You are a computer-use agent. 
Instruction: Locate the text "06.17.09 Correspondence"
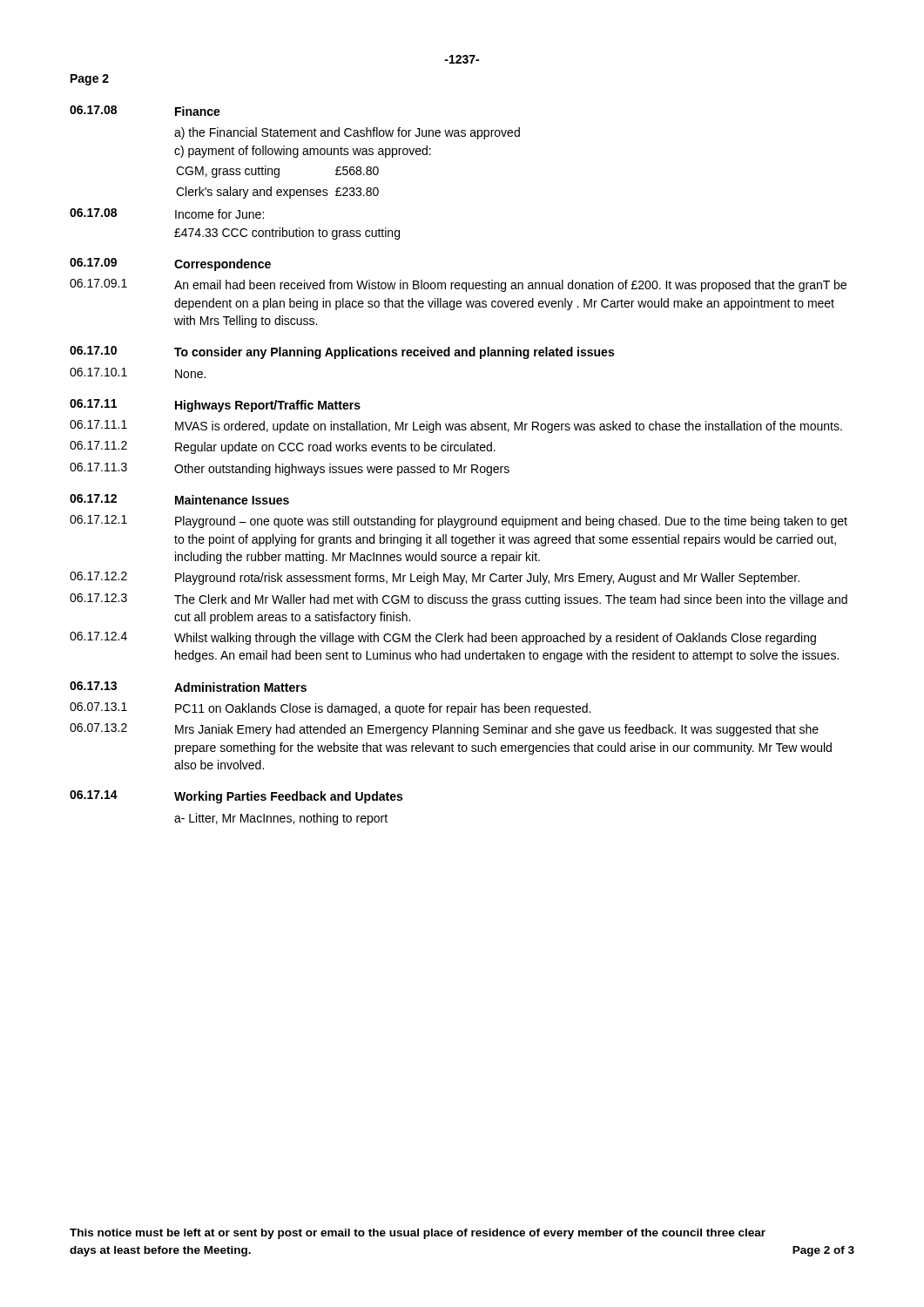point(90,264)
